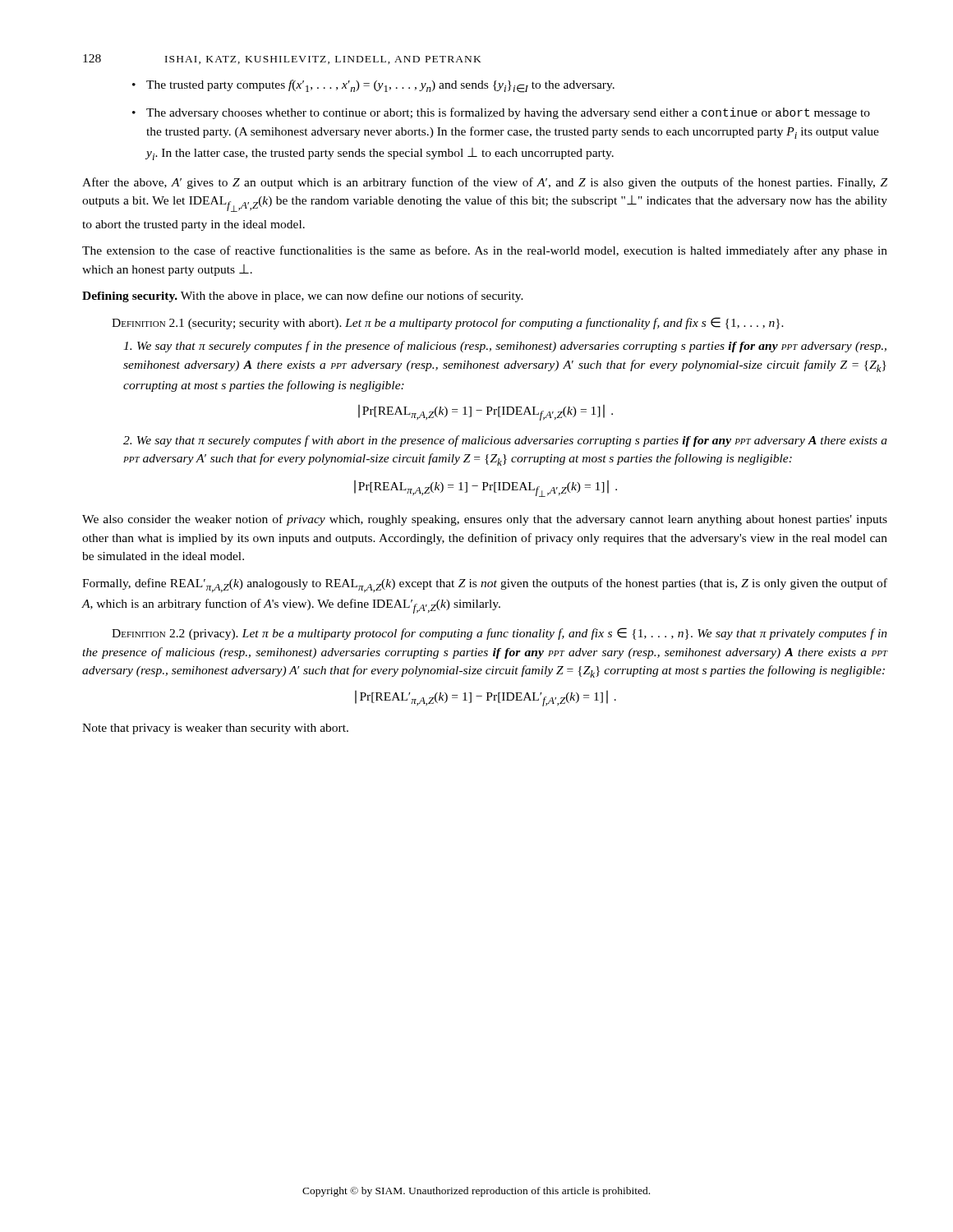Locate the block starting "The extension to"

tap(485, 260)
